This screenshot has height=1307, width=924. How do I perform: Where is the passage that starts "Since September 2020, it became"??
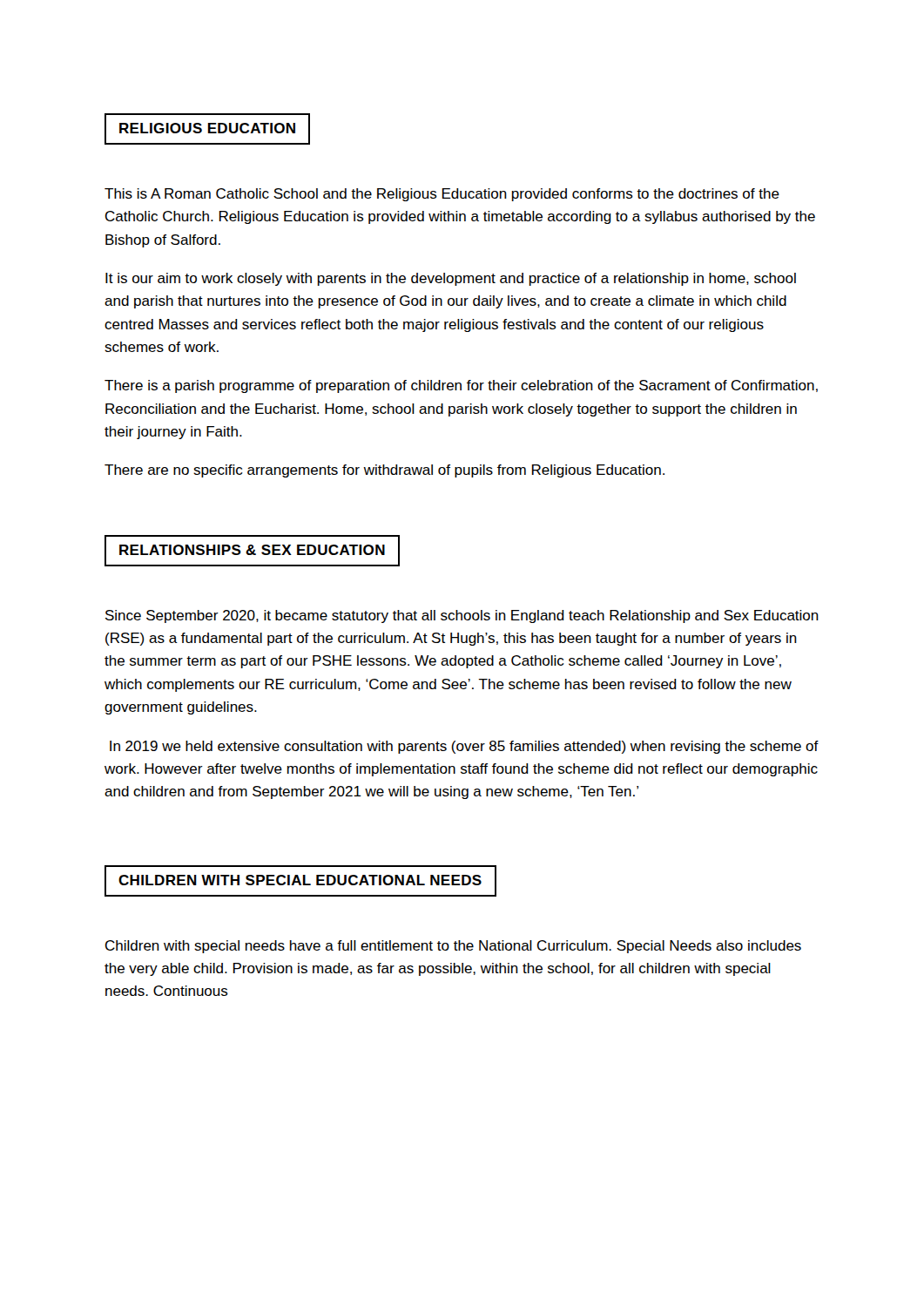[x=462, y=661]
